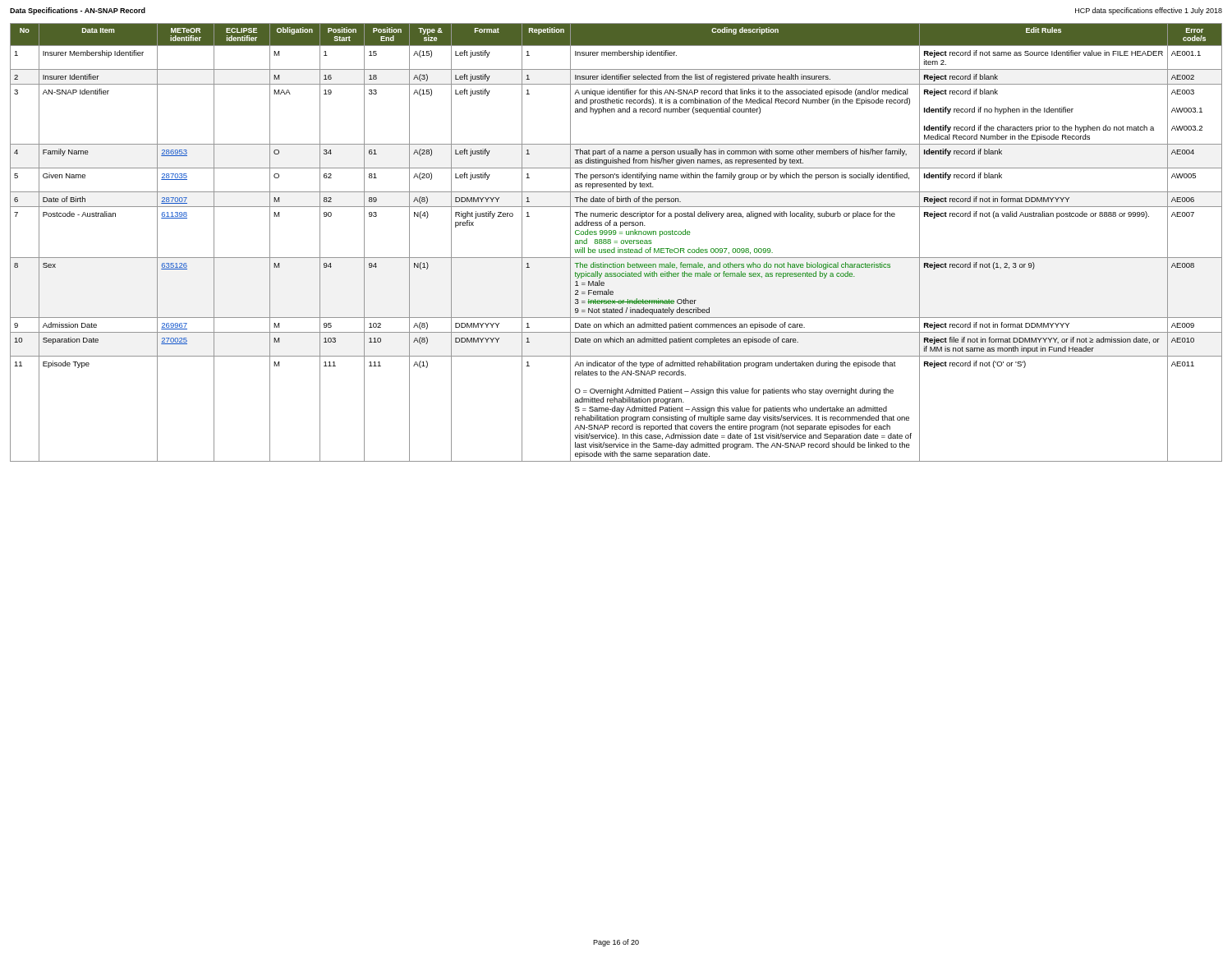Locate the table with the text "Error code/s"
Image resolution: width=1232 pixels, height=953 pixels.
(x=616, y=242)
